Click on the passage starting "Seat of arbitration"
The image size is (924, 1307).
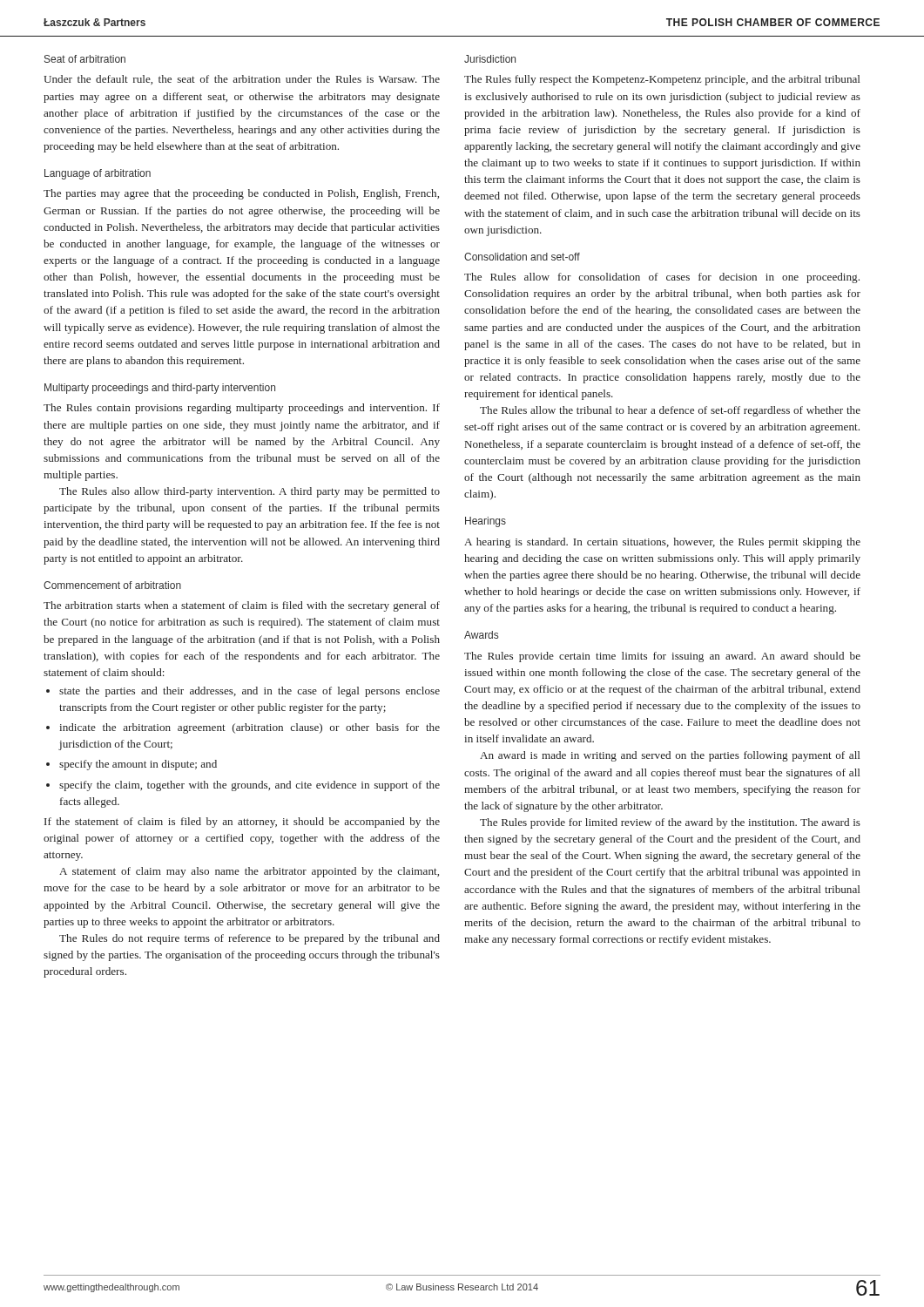coord(85,59)
